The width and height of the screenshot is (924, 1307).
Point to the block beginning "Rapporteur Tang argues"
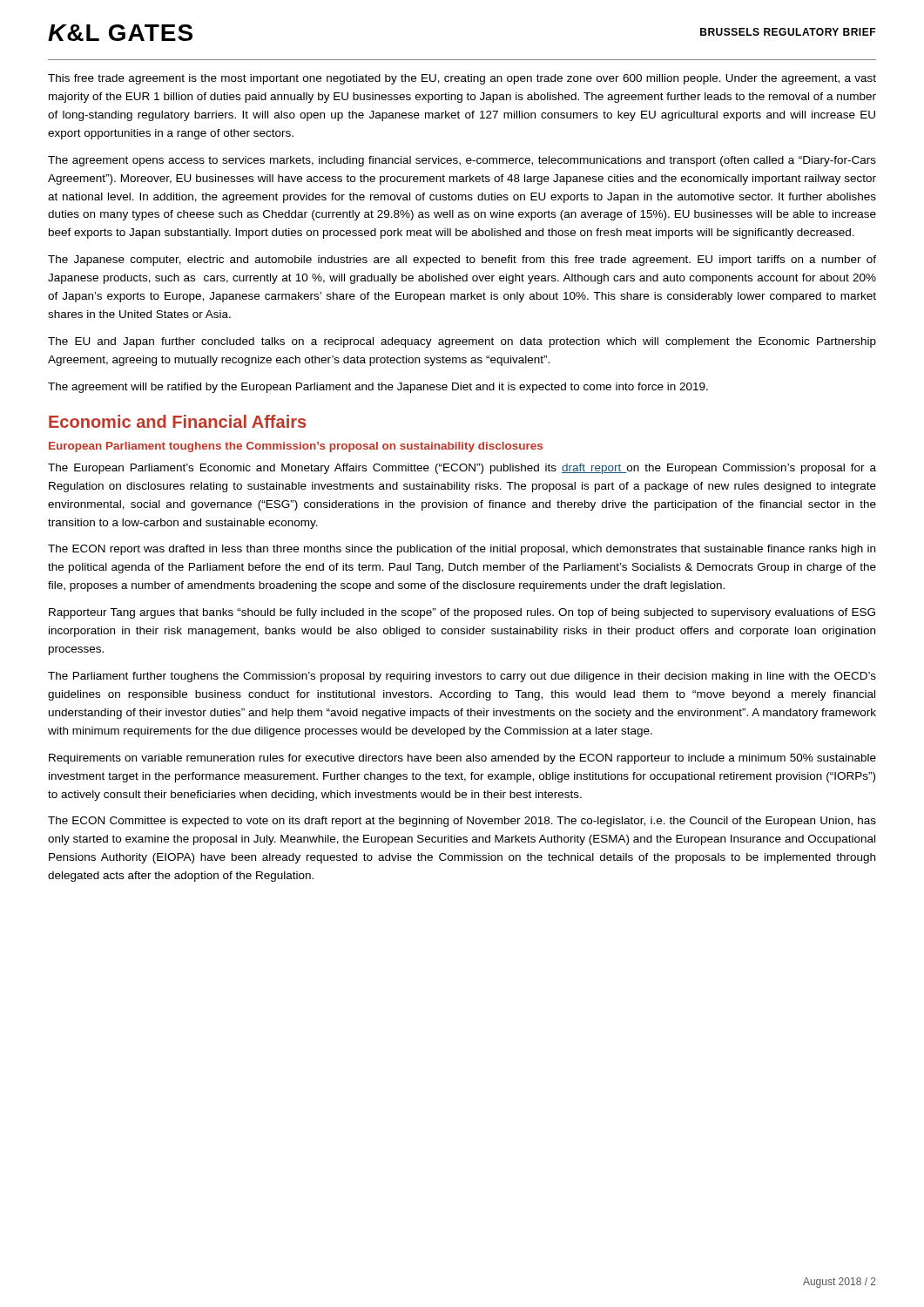click(x=462, y=631)
